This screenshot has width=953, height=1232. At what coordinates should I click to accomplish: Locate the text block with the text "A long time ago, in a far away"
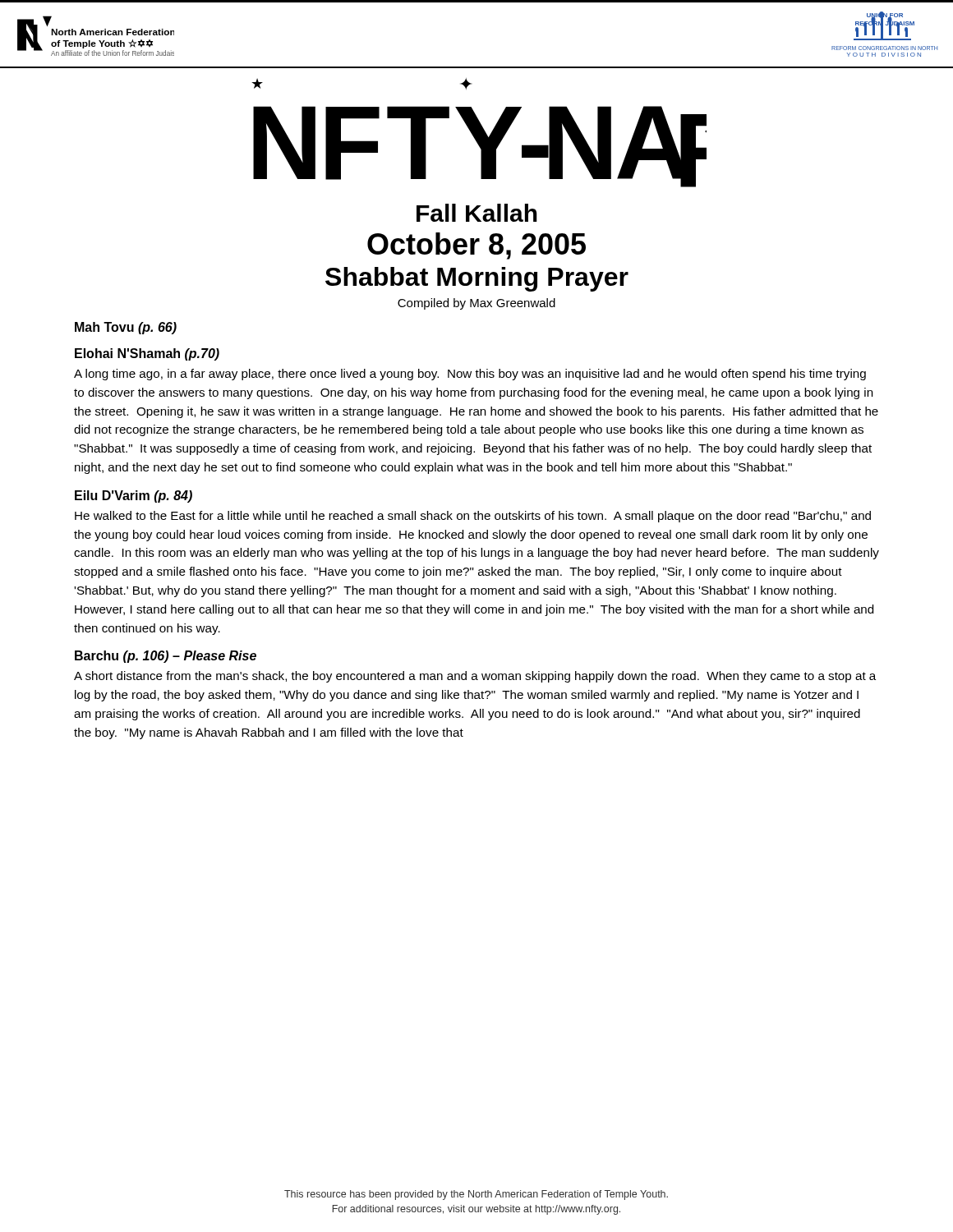point(476,420)
